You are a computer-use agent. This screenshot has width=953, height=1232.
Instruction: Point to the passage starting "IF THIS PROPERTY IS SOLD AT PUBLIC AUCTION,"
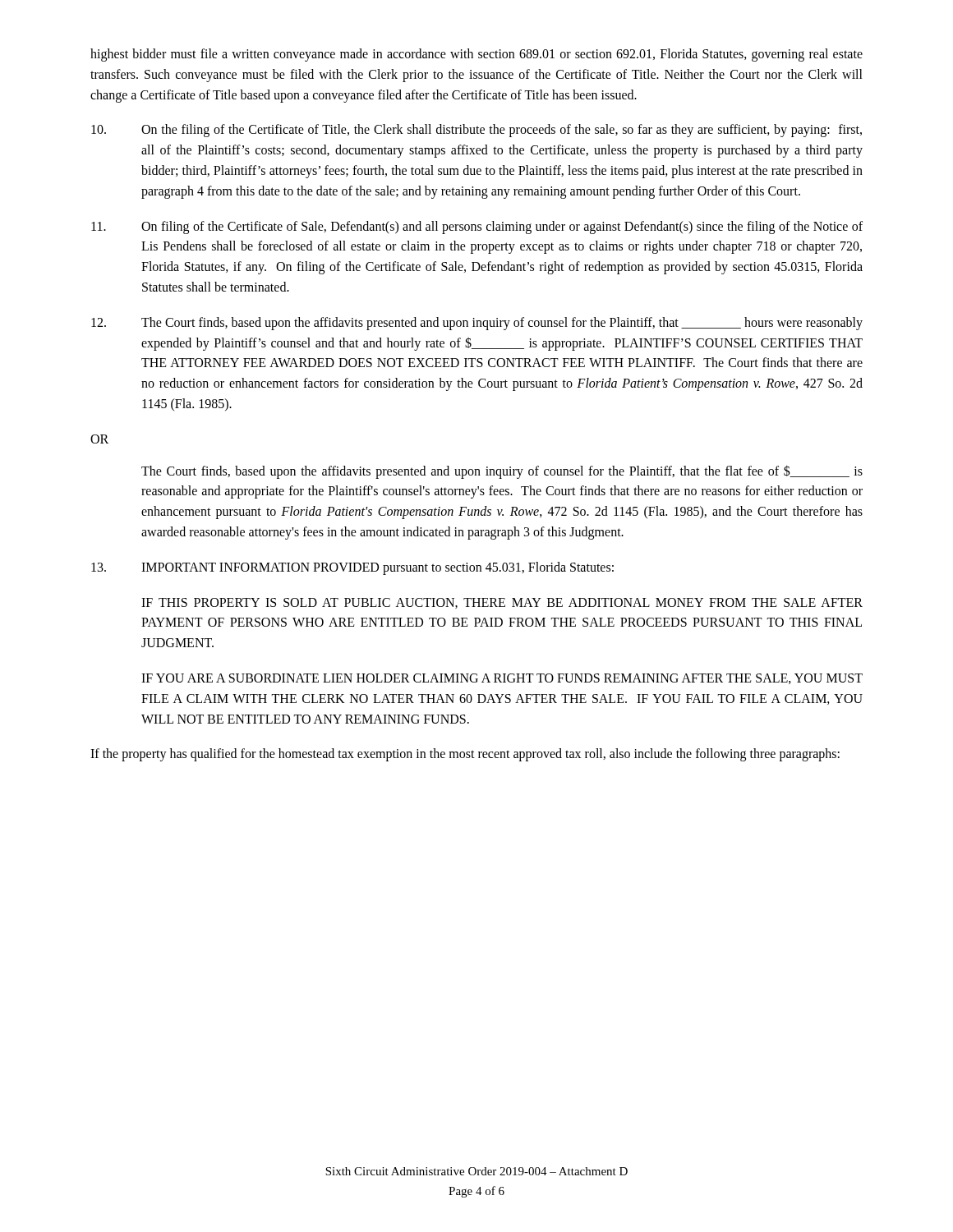pyautogui.click(x=502, y=622)
